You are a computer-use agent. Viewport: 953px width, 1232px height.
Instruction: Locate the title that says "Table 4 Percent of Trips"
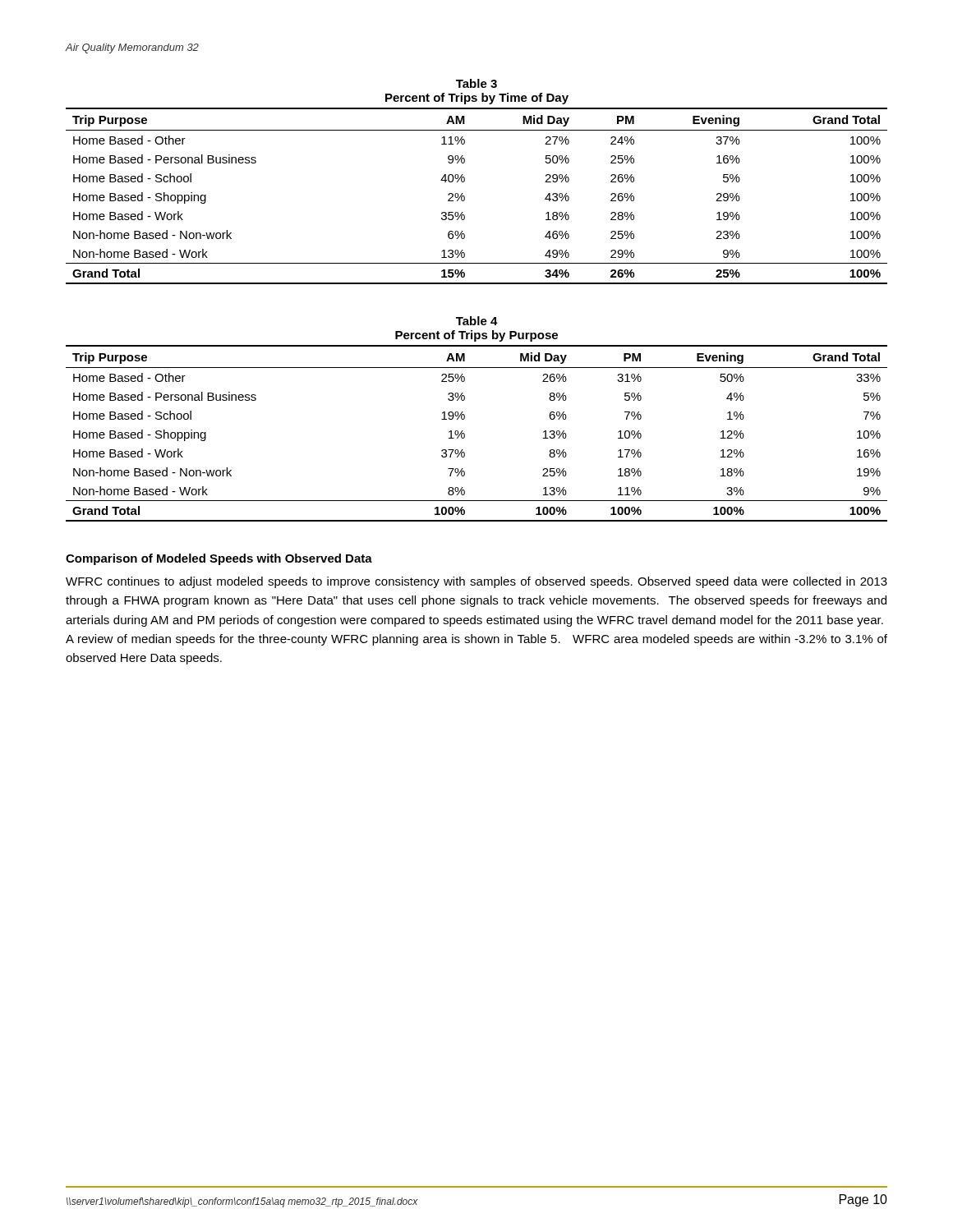click(x=476, y=328)
